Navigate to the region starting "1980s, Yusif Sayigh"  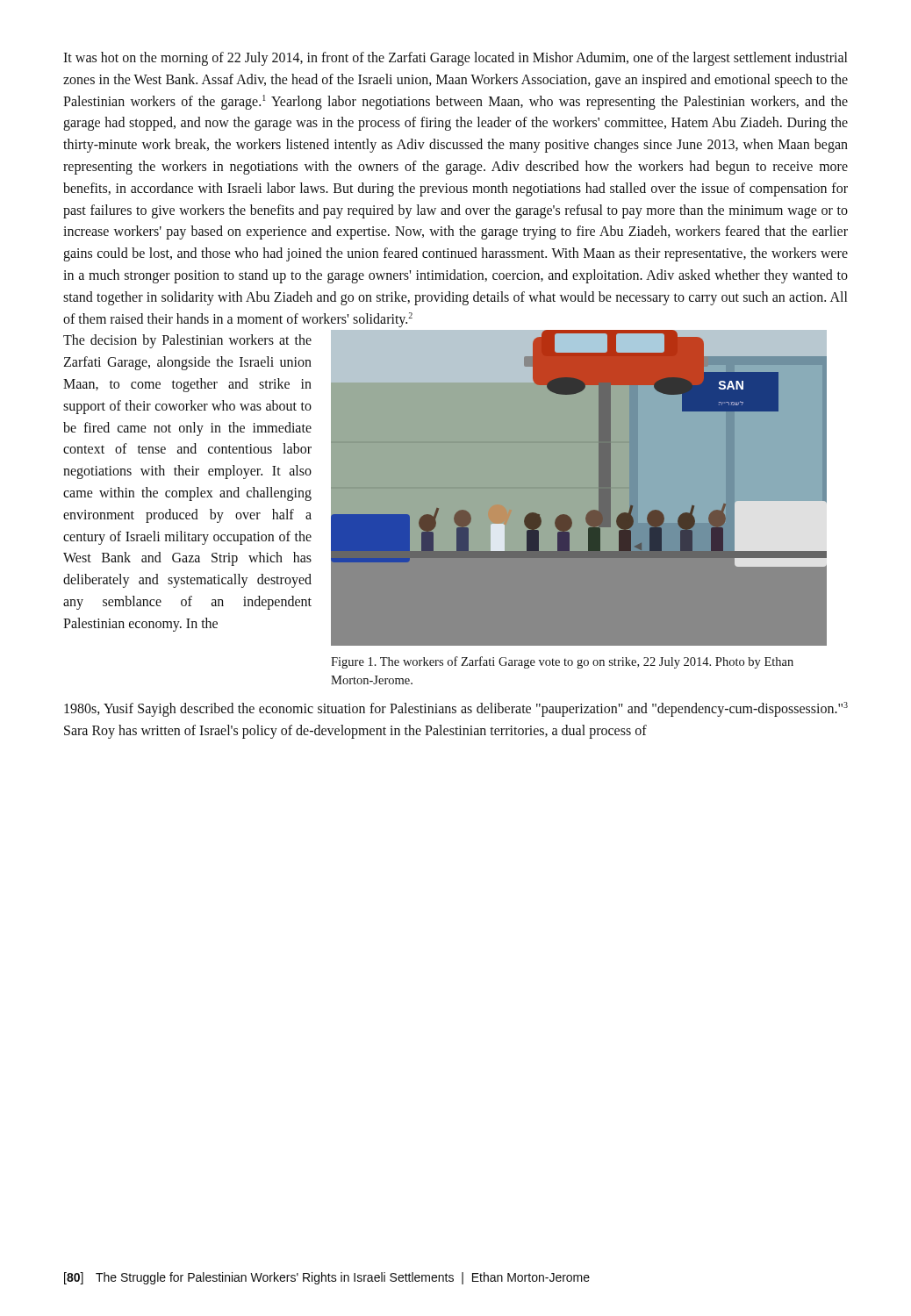pyautogui.click(x=456, y=719)
